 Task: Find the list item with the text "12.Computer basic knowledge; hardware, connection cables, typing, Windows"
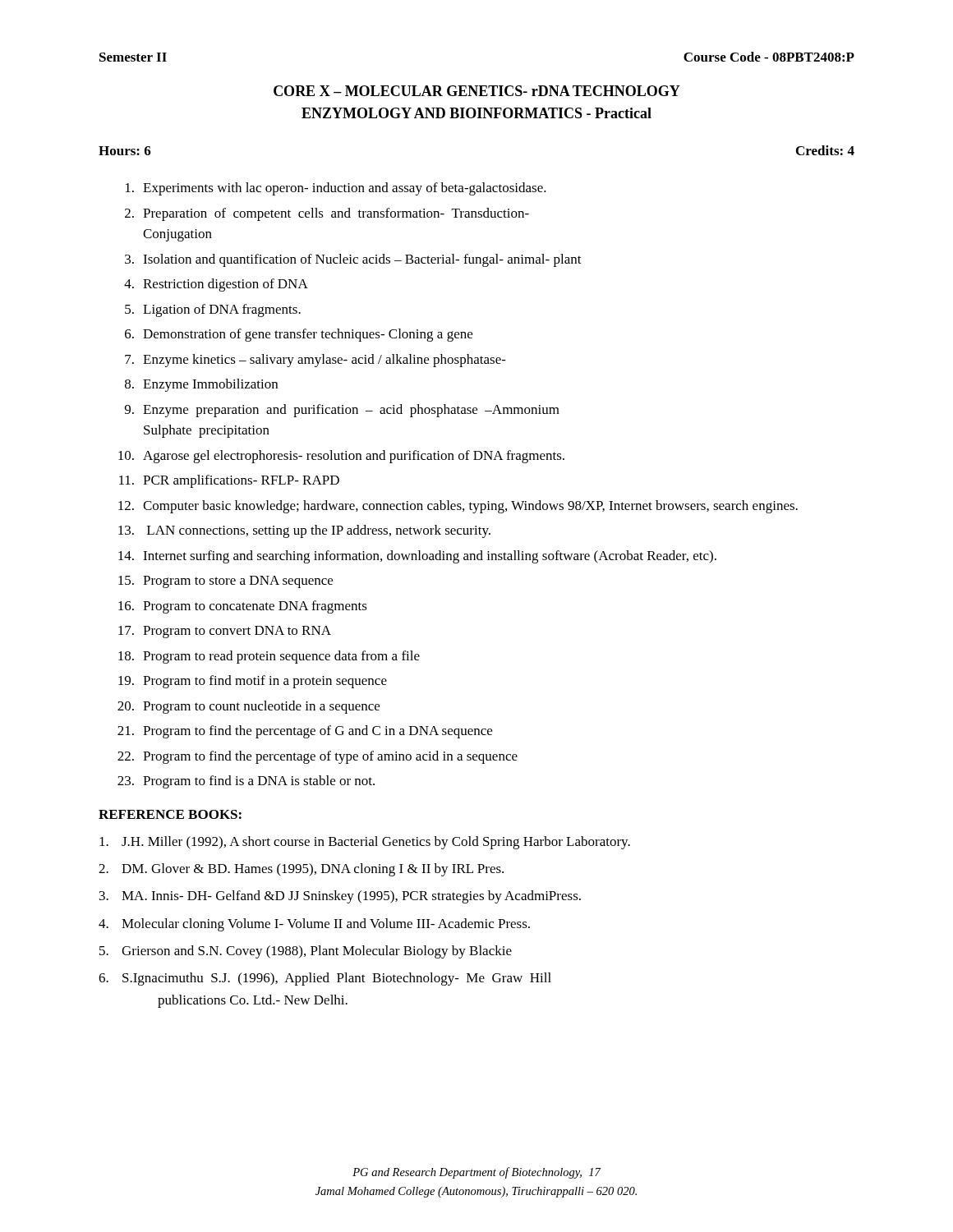click(x=476, y=505)
